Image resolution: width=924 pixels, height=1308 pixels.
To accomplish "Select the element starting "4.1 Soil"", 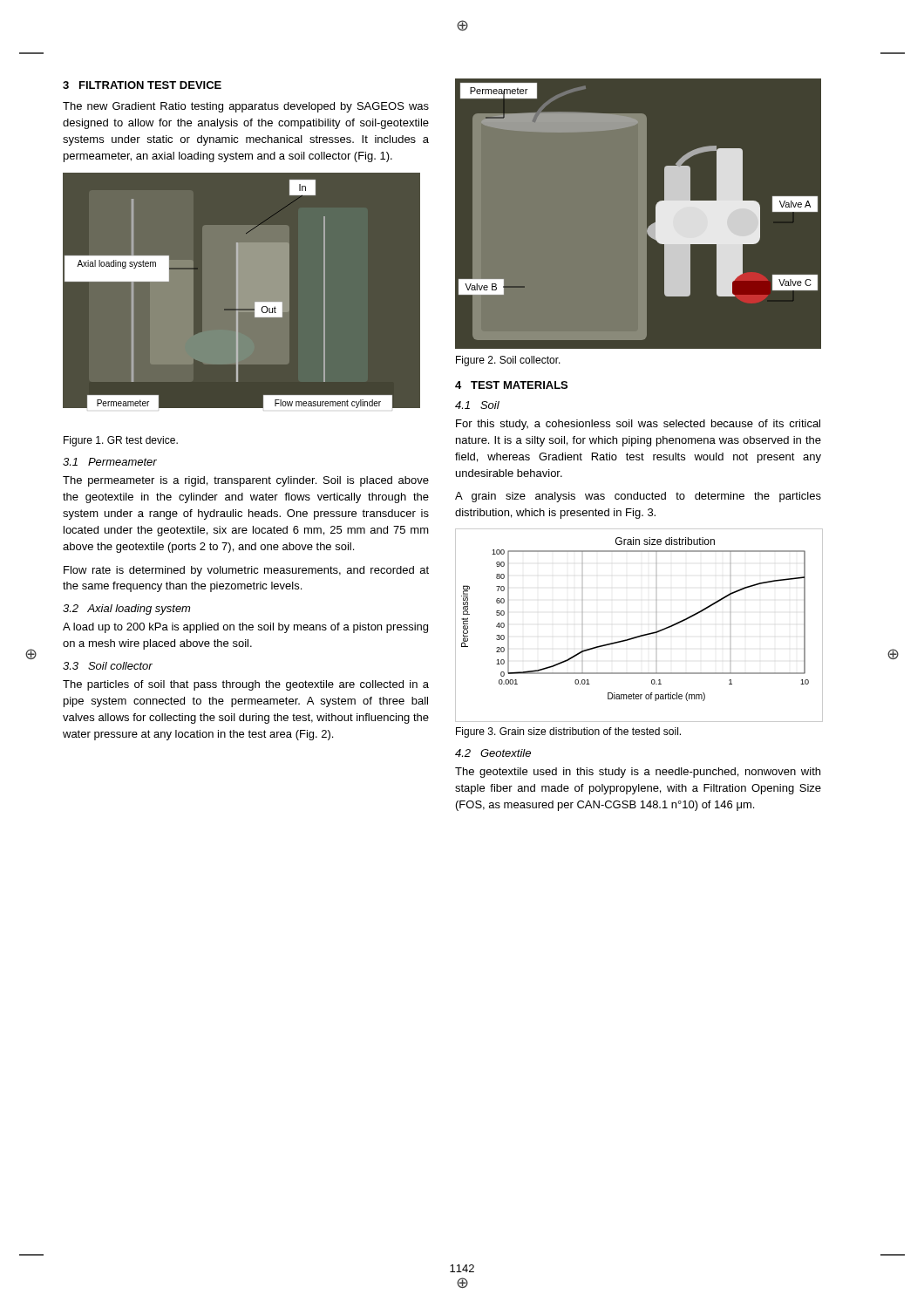I will pyautogui.click(x=477, y=405).
